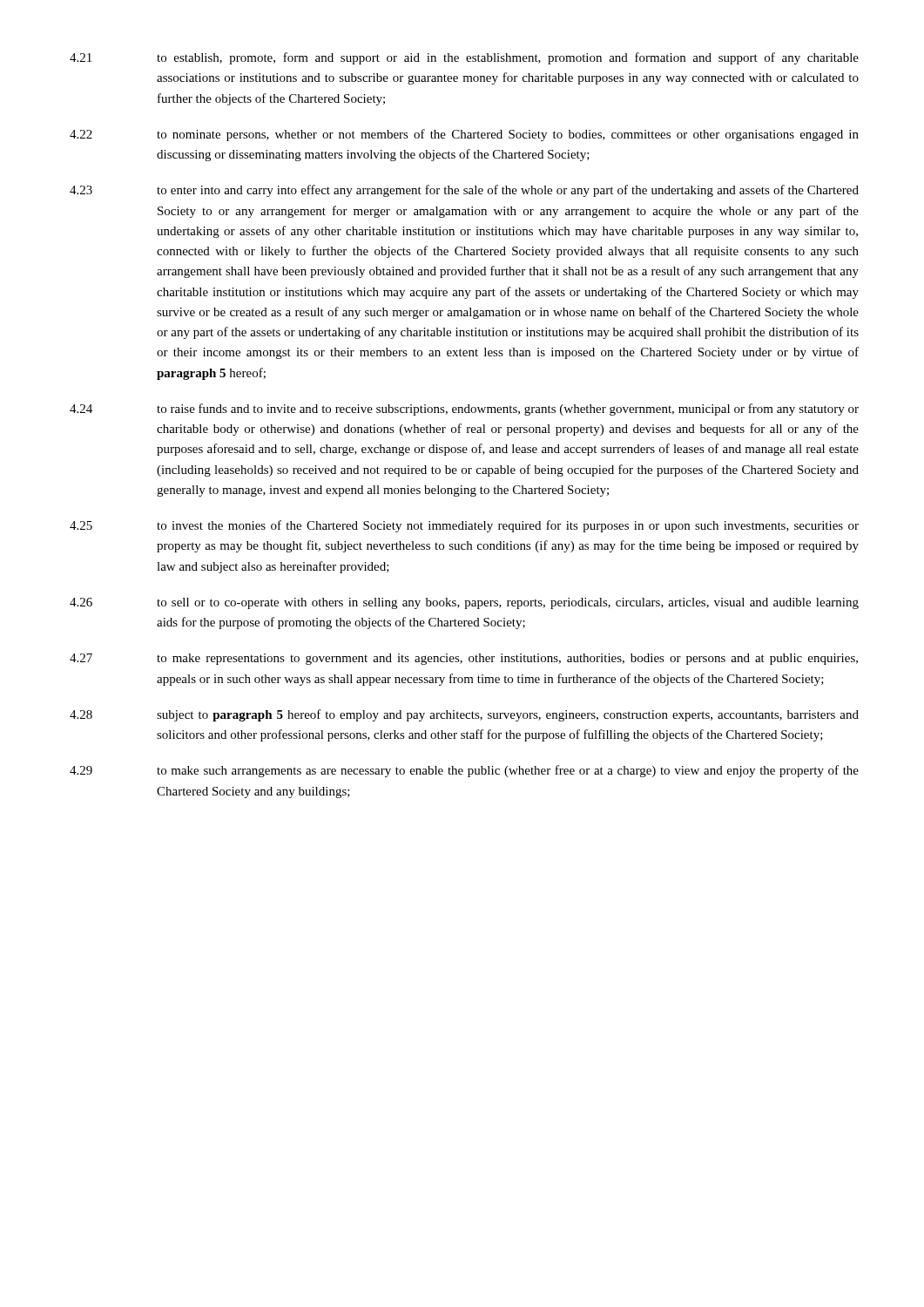Where is the passage that starts "4.28 subject to paragraph 5 hereof to"?
This screenshot has width=924, height=1307.
(x=464, y=725)
